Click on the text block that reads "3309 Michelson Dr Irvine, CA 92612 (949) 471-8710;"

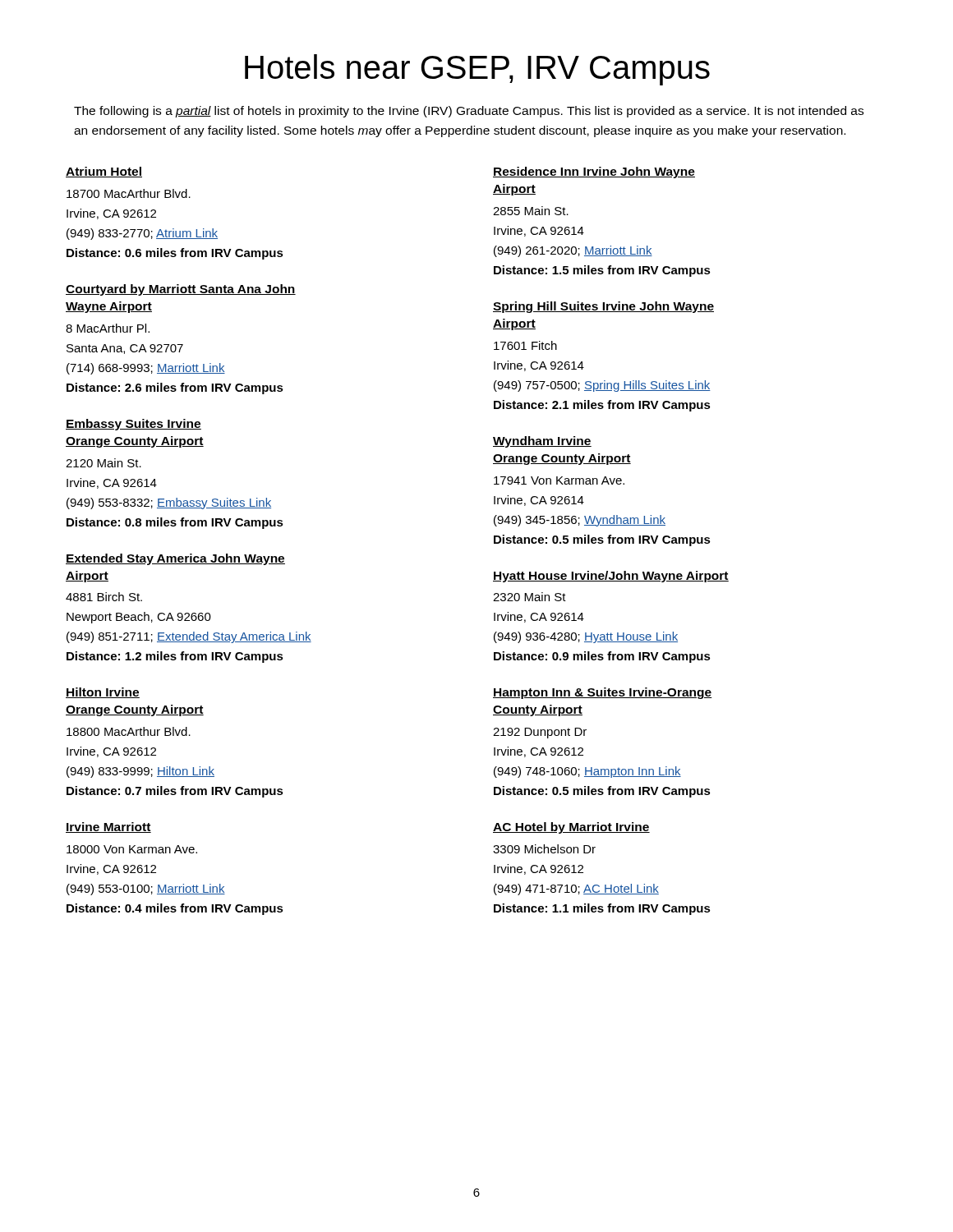pyautogui.click(x=602, y=879)
